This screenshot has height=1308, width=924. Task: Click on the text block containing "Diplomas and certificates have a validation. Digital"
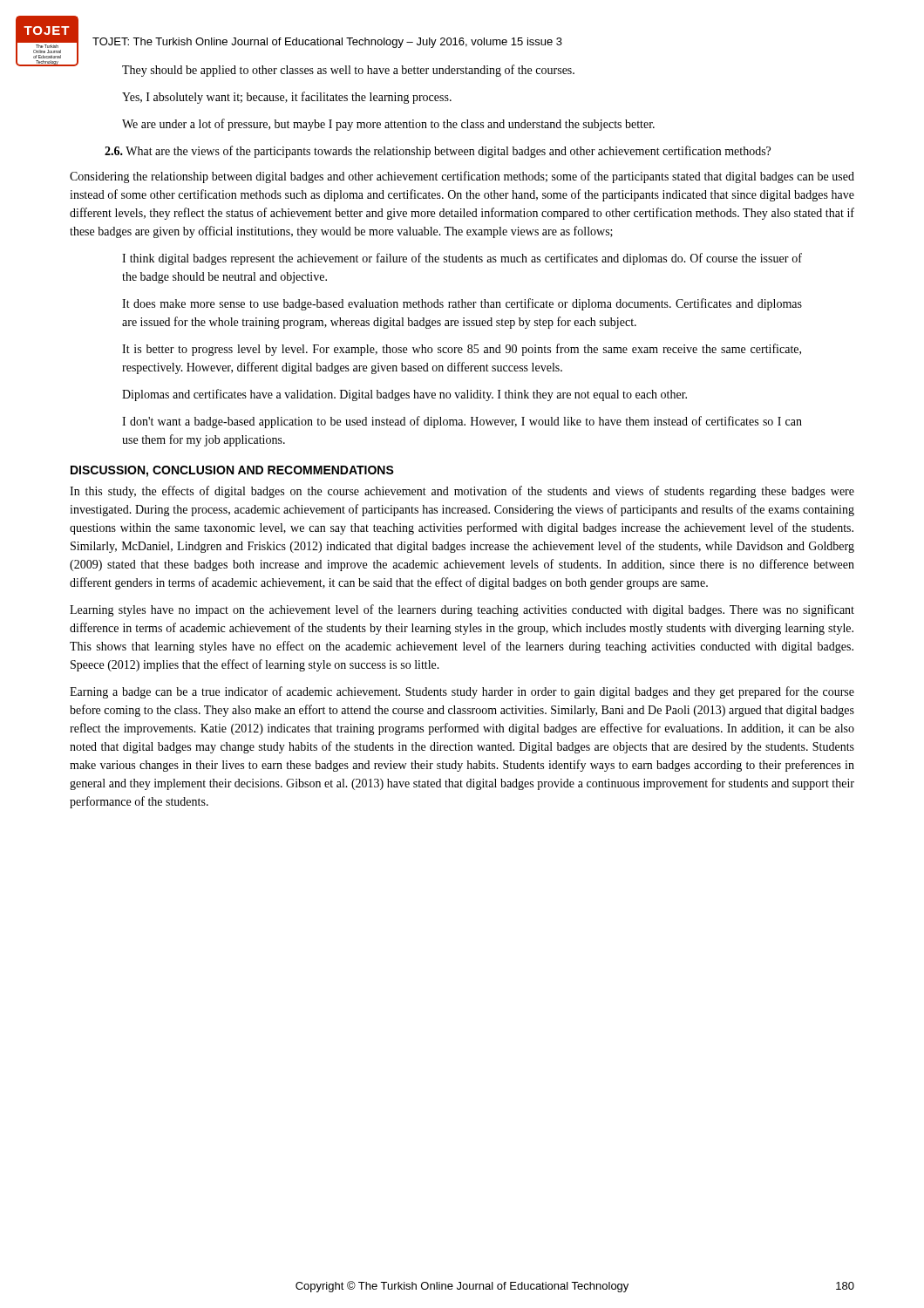click(x=405, y=395)
